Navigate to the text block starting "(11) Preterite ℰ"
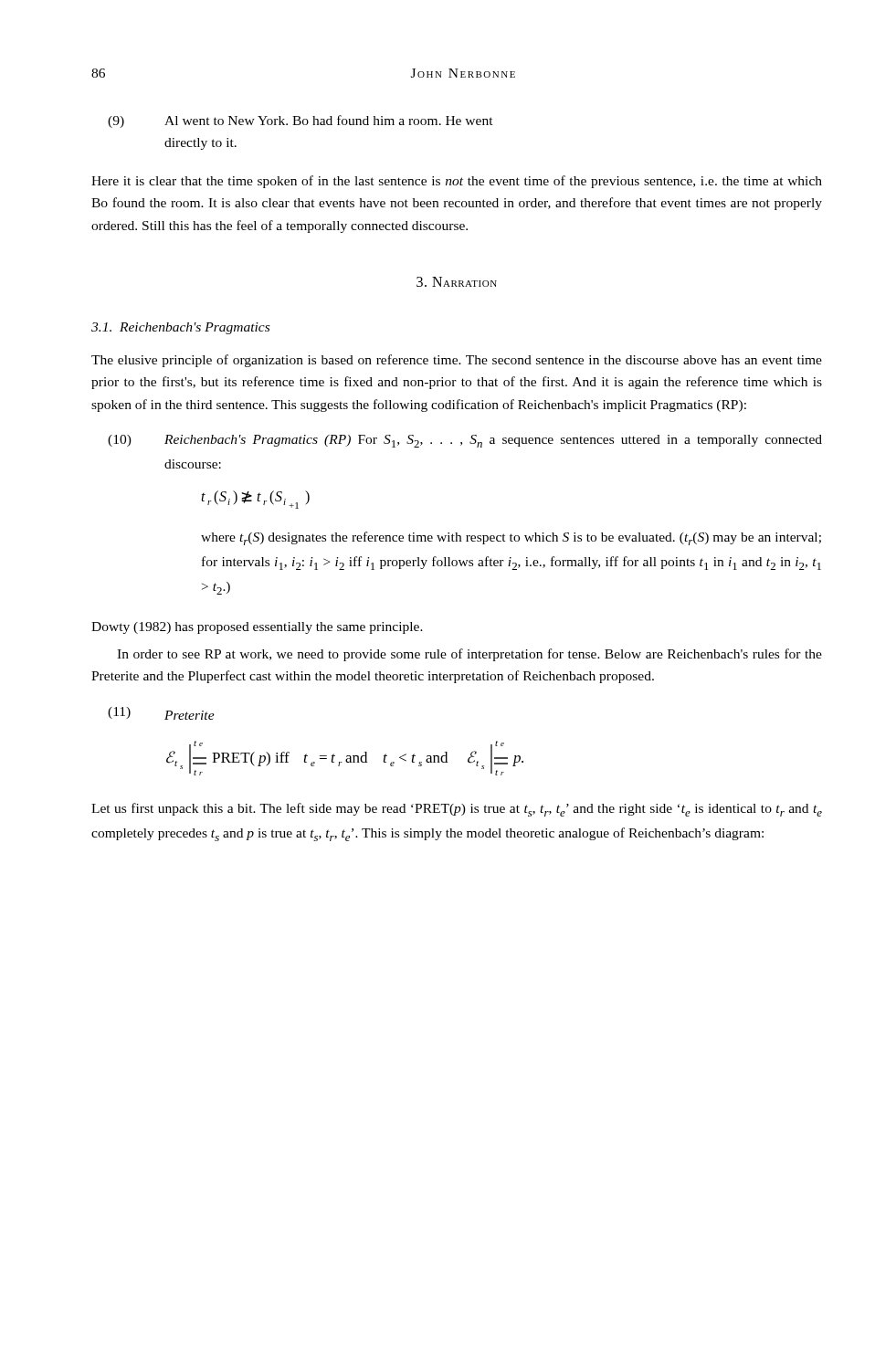Screen dimensions: 1370x896 [187, 713]
